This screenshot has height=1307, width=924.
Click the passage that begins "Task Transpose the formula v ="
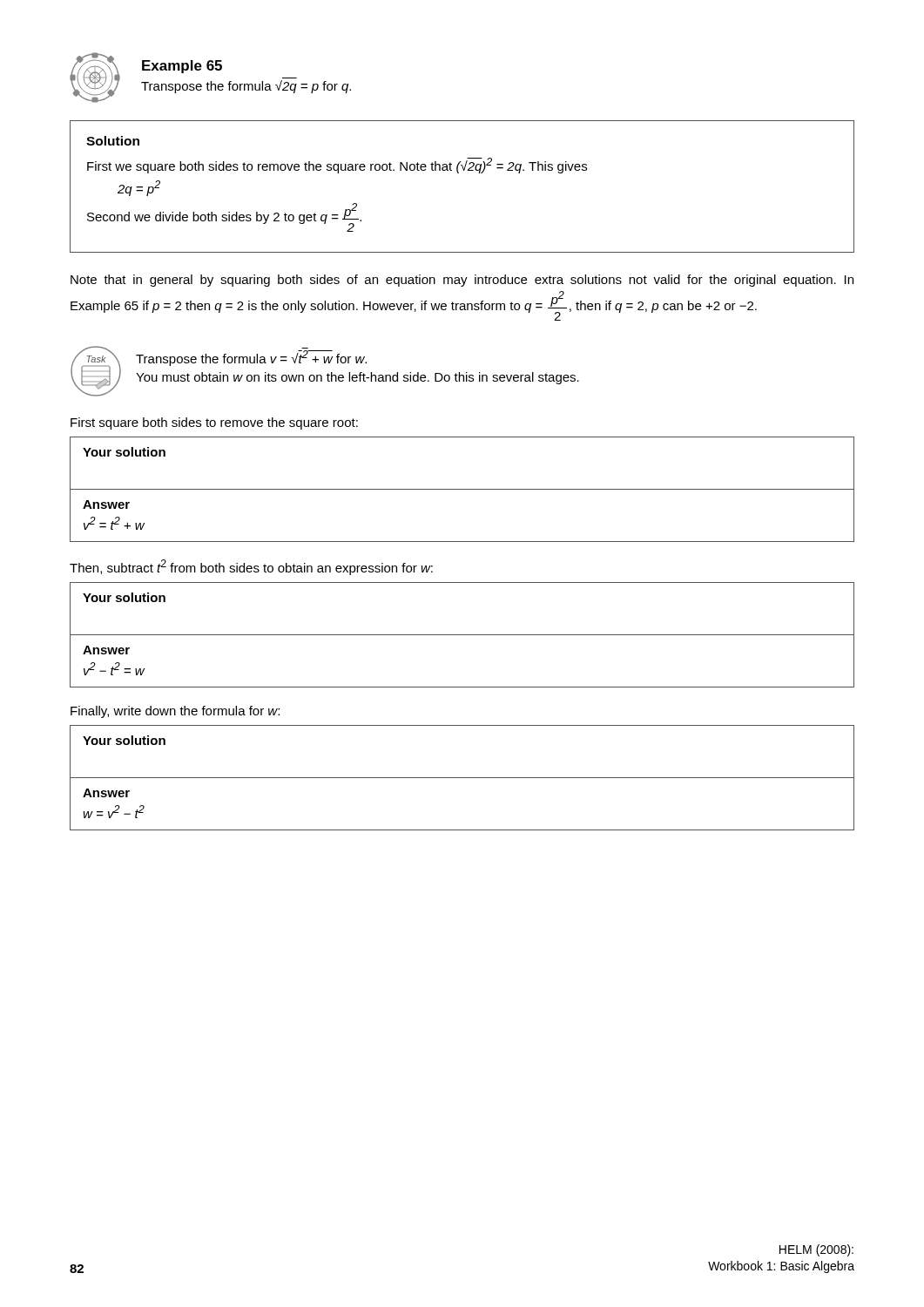pyautogui.click(x=325, y=371)
